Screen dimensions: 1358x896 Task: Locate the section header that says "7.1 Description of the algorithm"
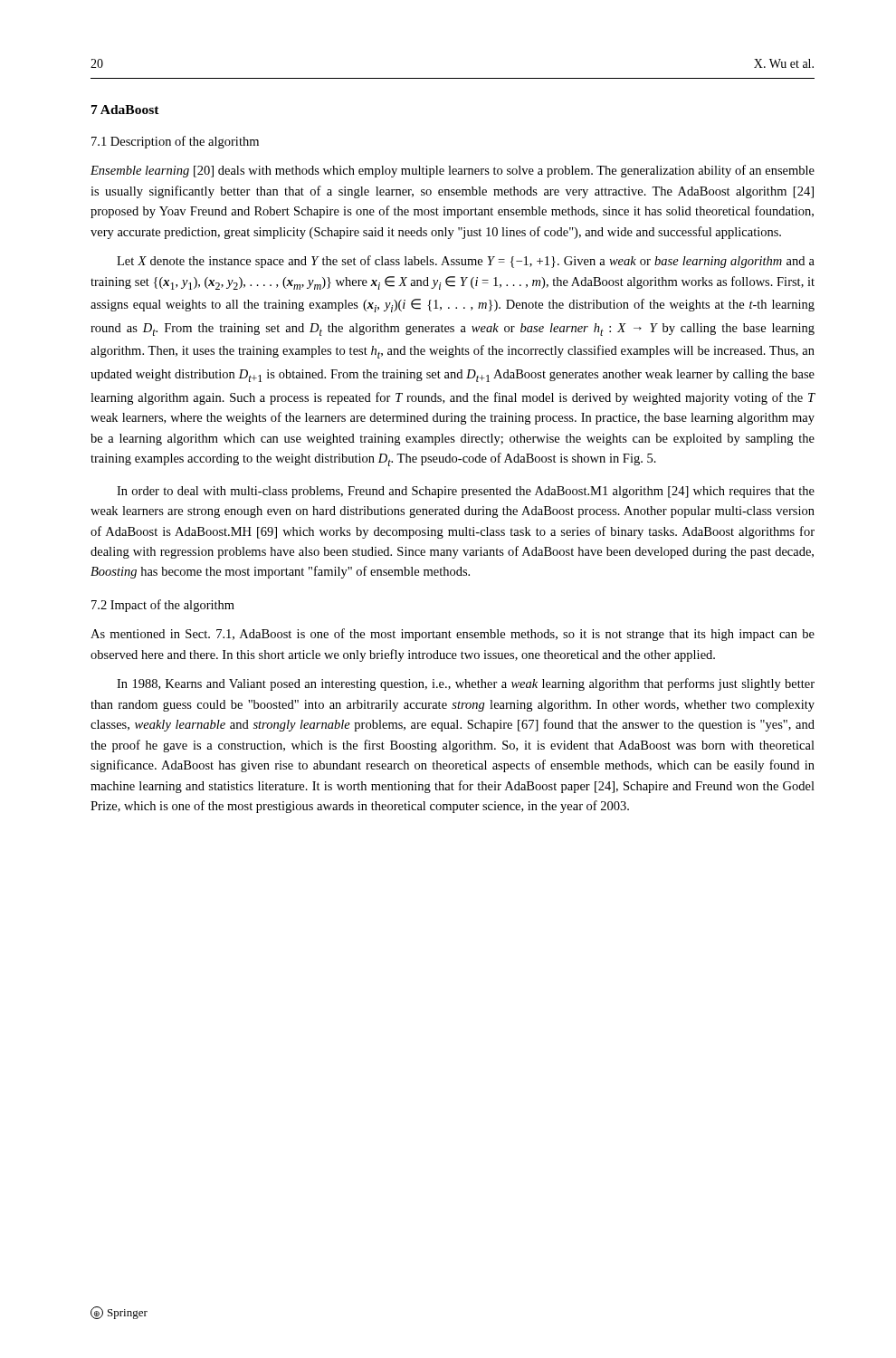175,142
